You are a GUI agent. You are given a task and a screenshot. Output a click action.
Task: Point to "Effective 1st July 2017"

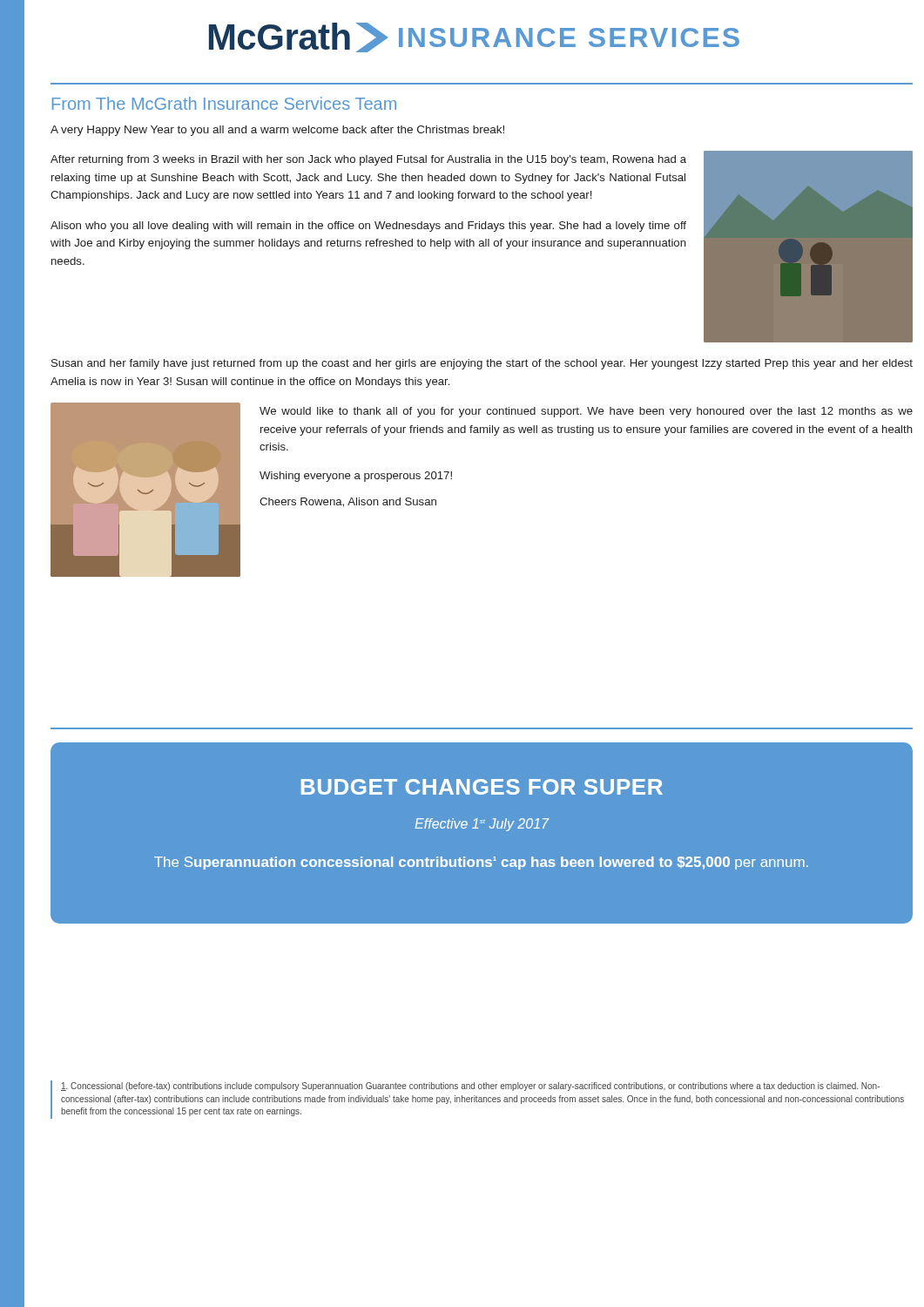[x=482, y=824]
